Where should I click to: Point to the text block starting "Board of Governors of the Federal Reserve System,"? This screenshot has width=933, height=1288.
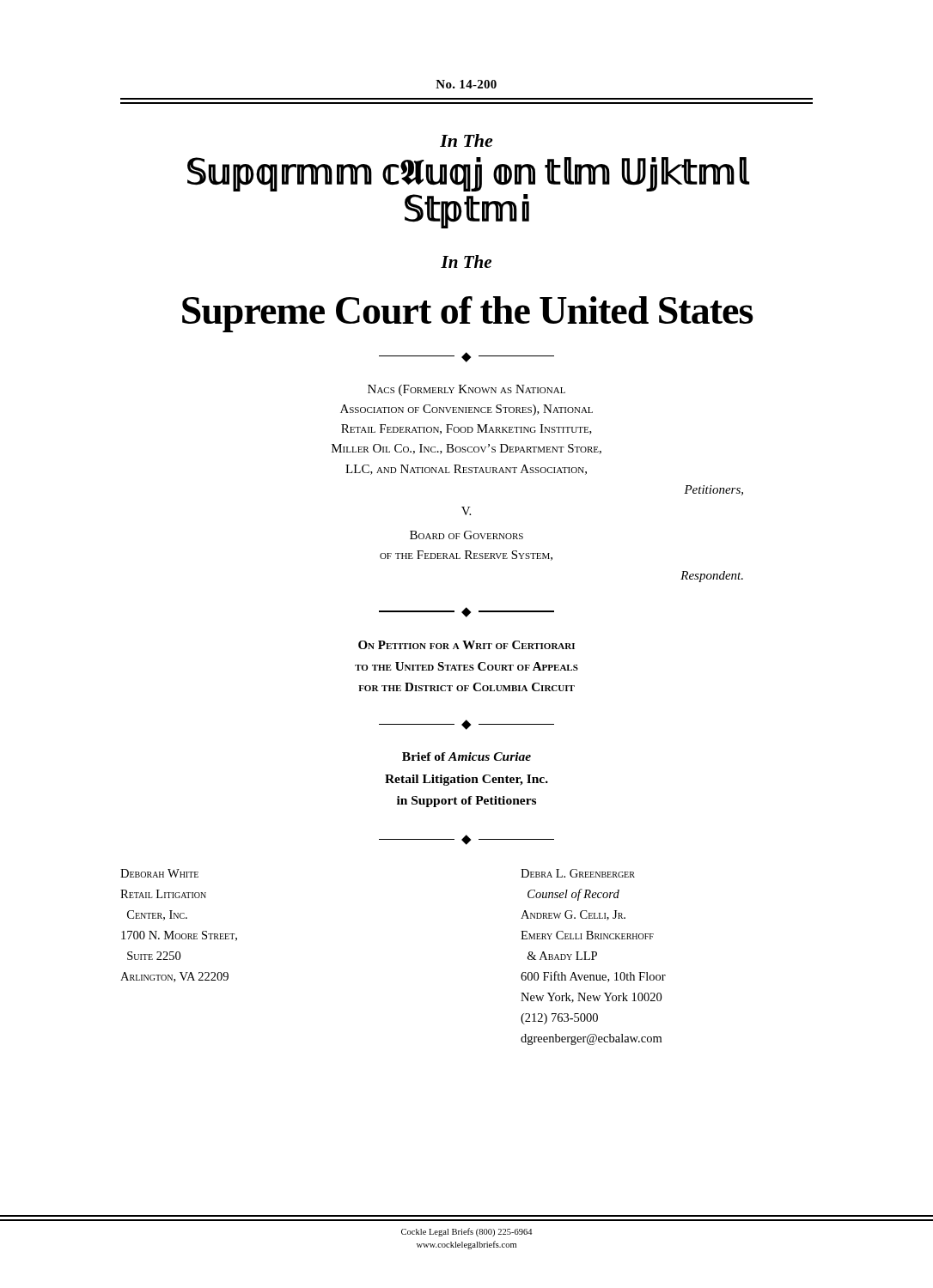[x=466, y=545]
